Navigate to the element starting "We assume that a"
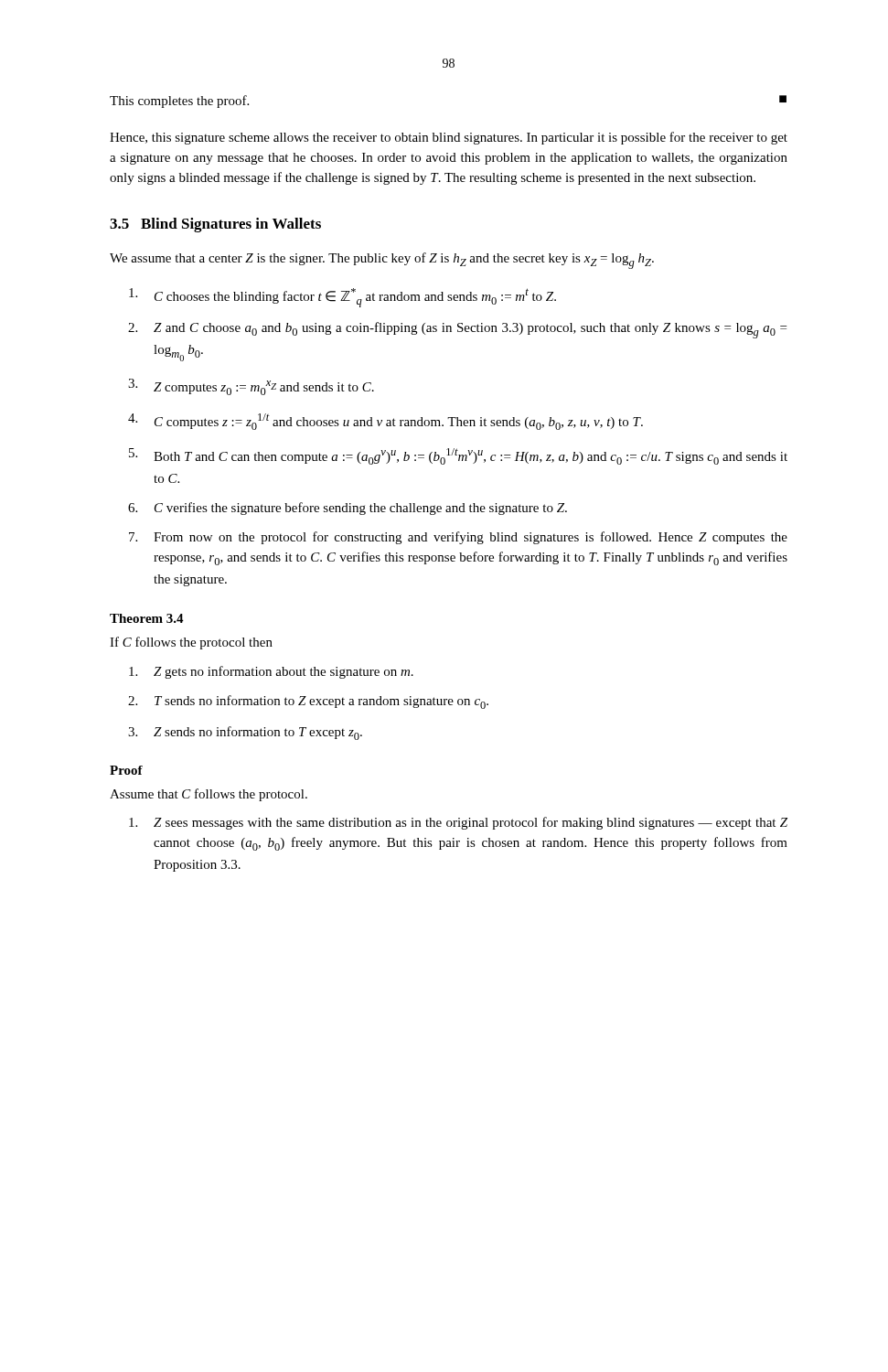This screenshot has height=1372, width=888. [449, 260]
